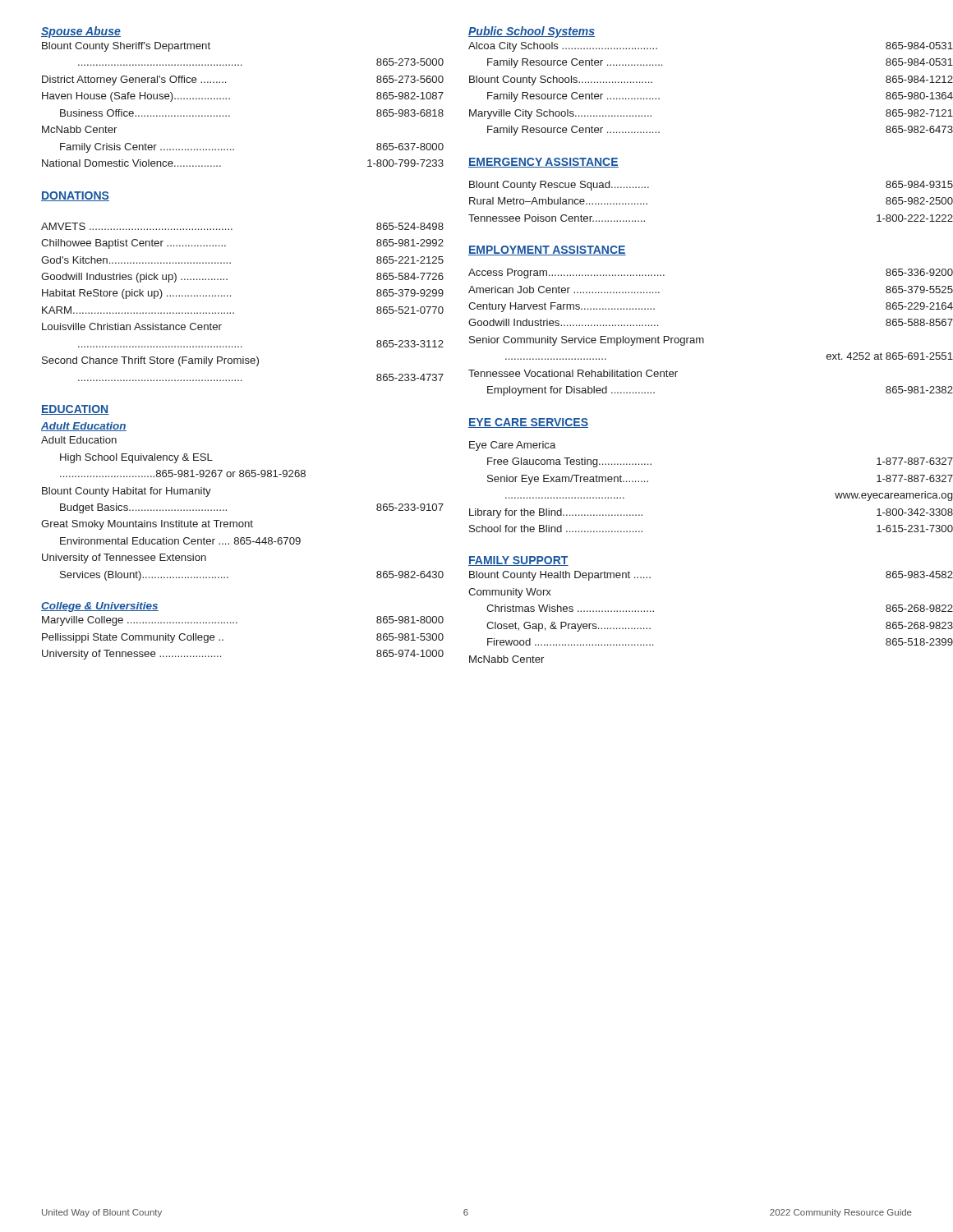The width and height of the screenshot is (953, 1232).
Task: Click where it says "Free Glaucoma Testing.................. 1-877-887-6327"
Action: (x=544, y=463)
